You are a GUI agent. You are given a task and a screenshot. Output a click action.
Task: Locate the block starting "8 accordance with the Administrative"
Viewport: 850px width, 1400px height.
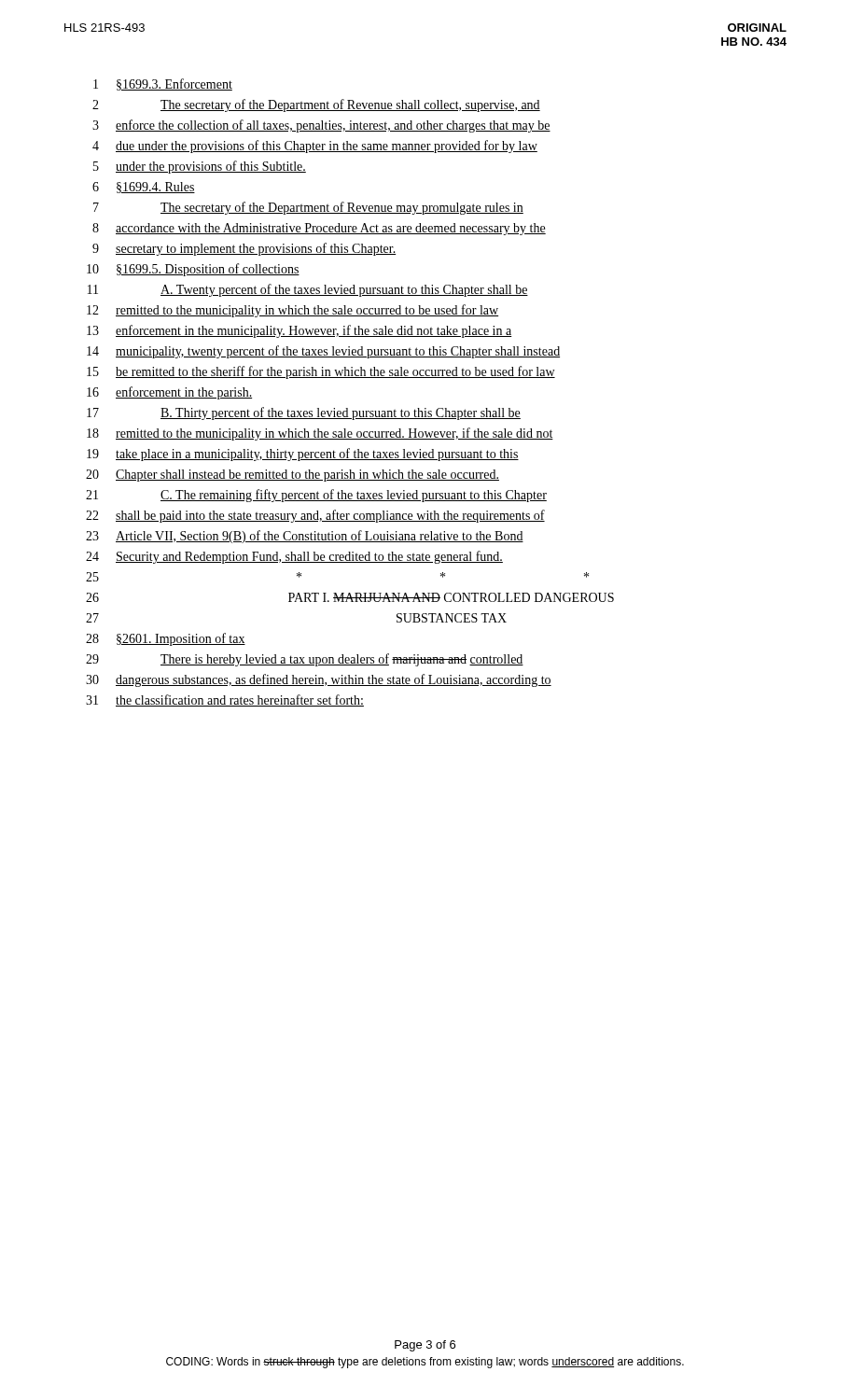[425, 229]
